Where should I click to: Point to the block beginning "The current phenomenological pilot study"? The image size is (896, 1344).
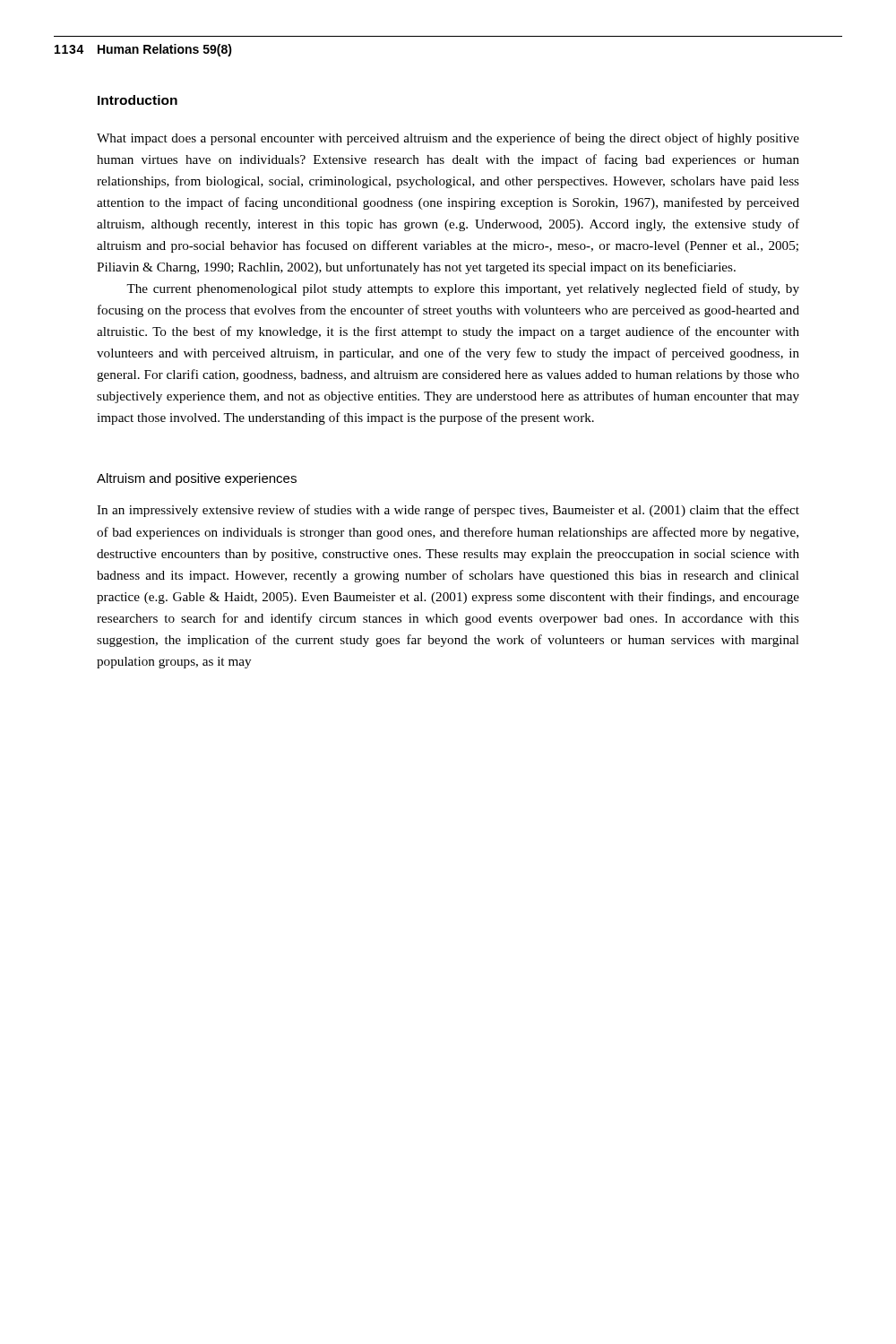(x=448, y=353)
